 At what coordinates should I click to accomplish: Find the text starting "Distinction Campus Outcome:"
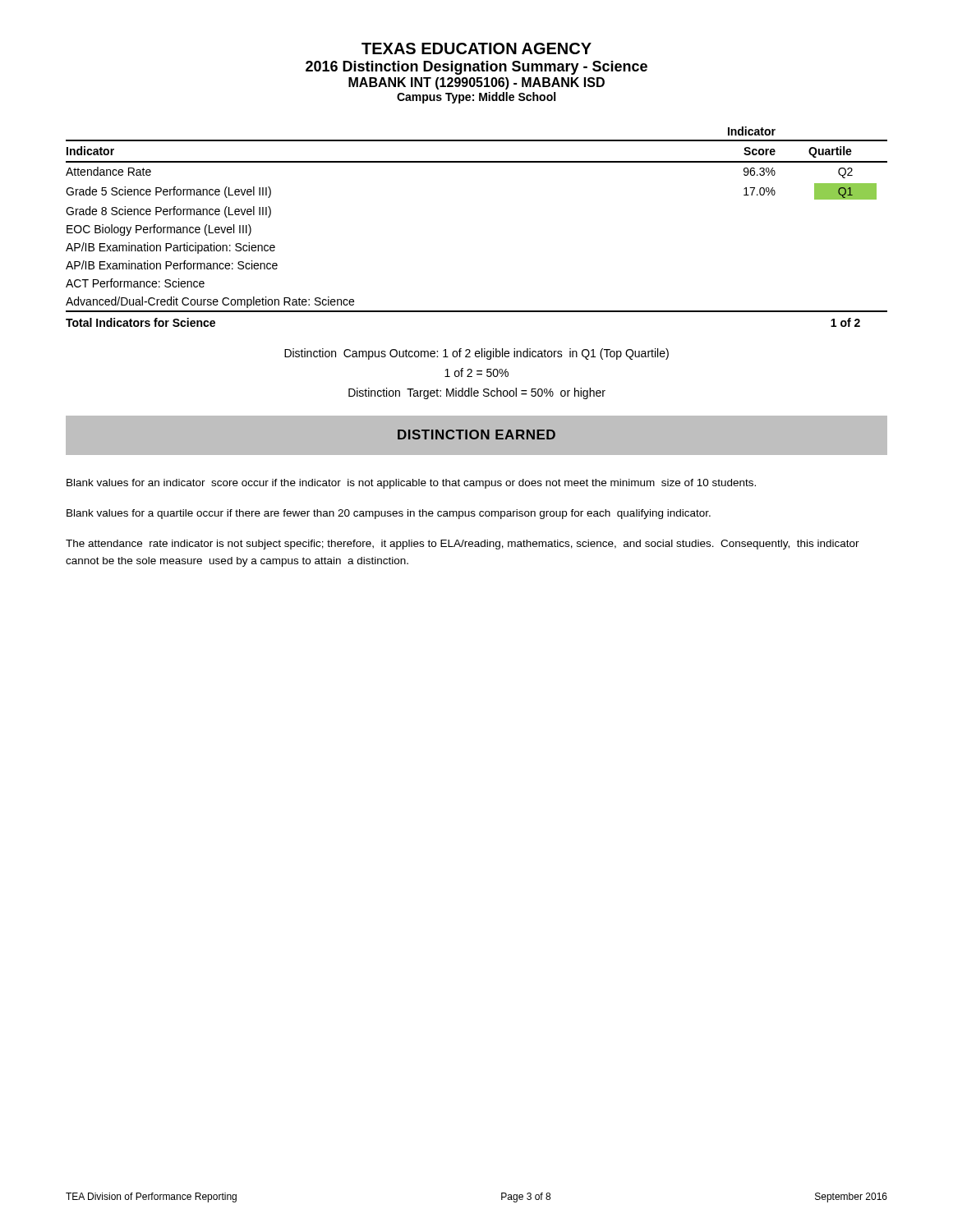[x=476, y=353]
